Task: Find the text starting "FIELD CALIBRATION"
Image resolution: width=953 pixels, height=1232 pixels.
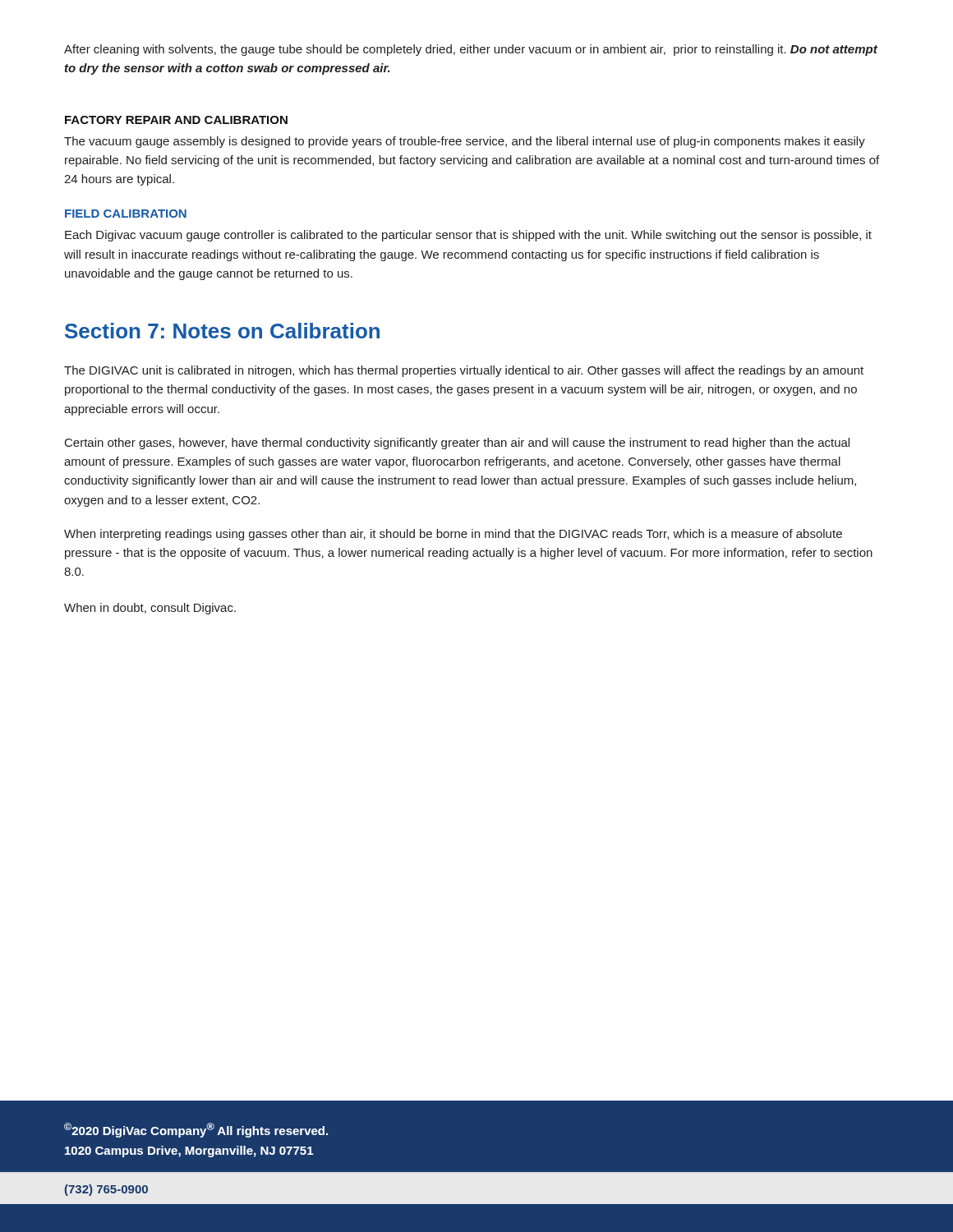Action: pyautogui.click(x=126, y=213)
